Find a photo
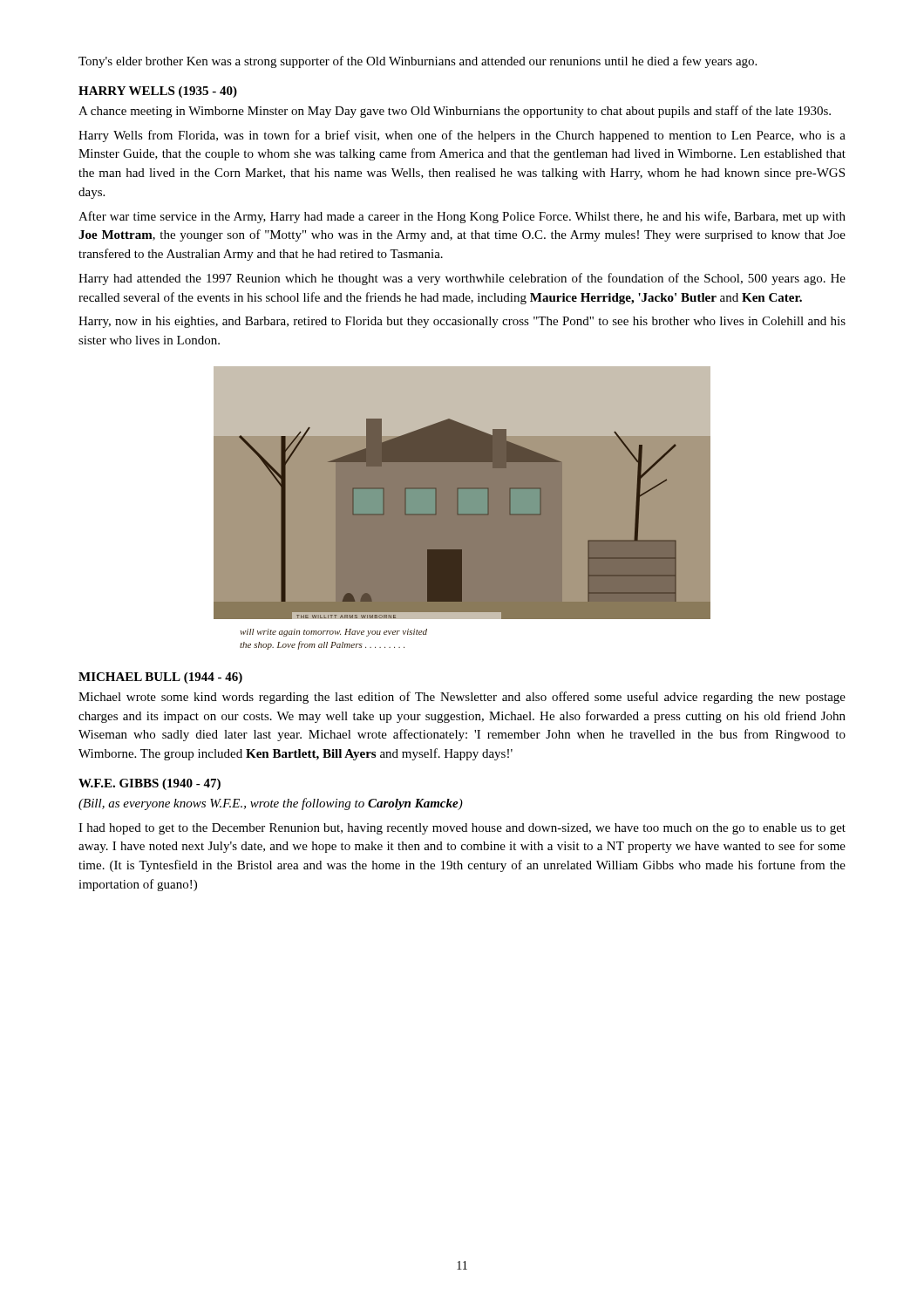Screen dimensions: 1308x924 [x=462, y=510]
